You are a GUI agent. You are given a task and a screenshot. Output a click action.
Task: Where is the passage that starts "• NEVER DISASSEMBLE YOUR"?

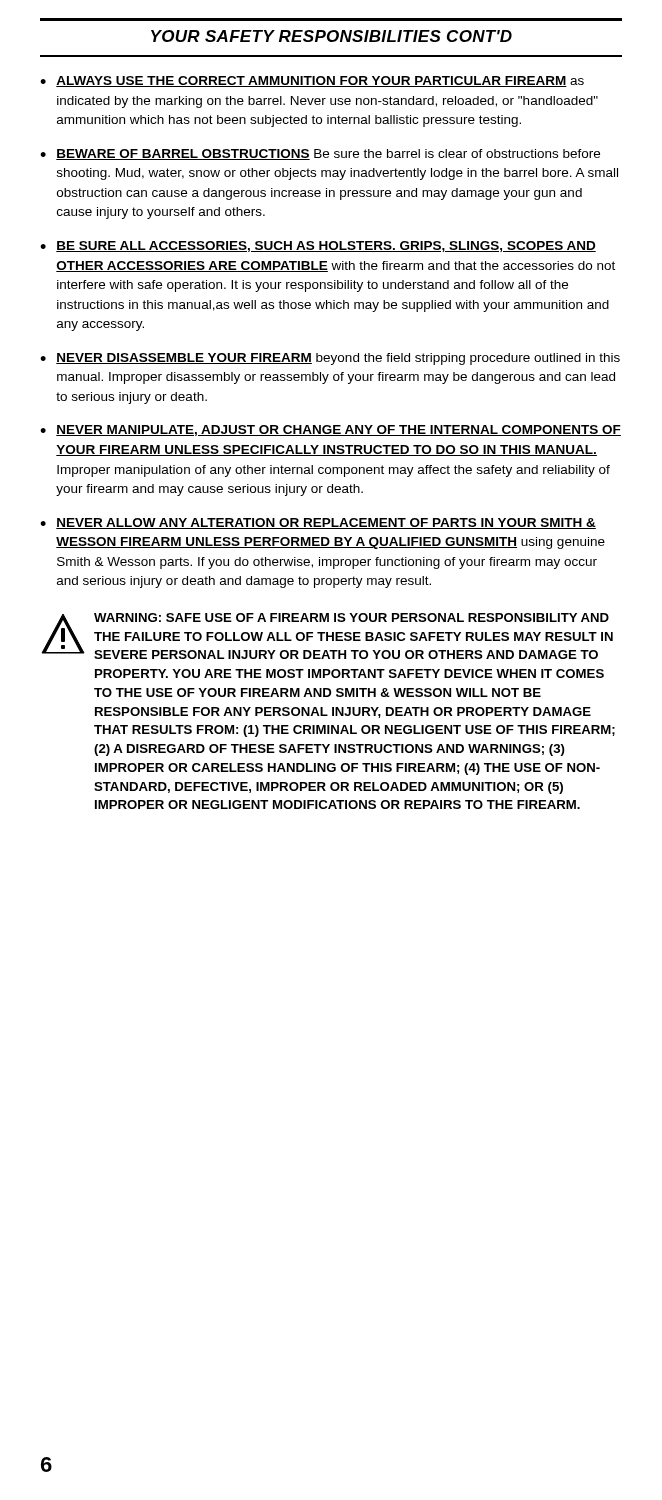pyautogui.click(x=331, y=377)
